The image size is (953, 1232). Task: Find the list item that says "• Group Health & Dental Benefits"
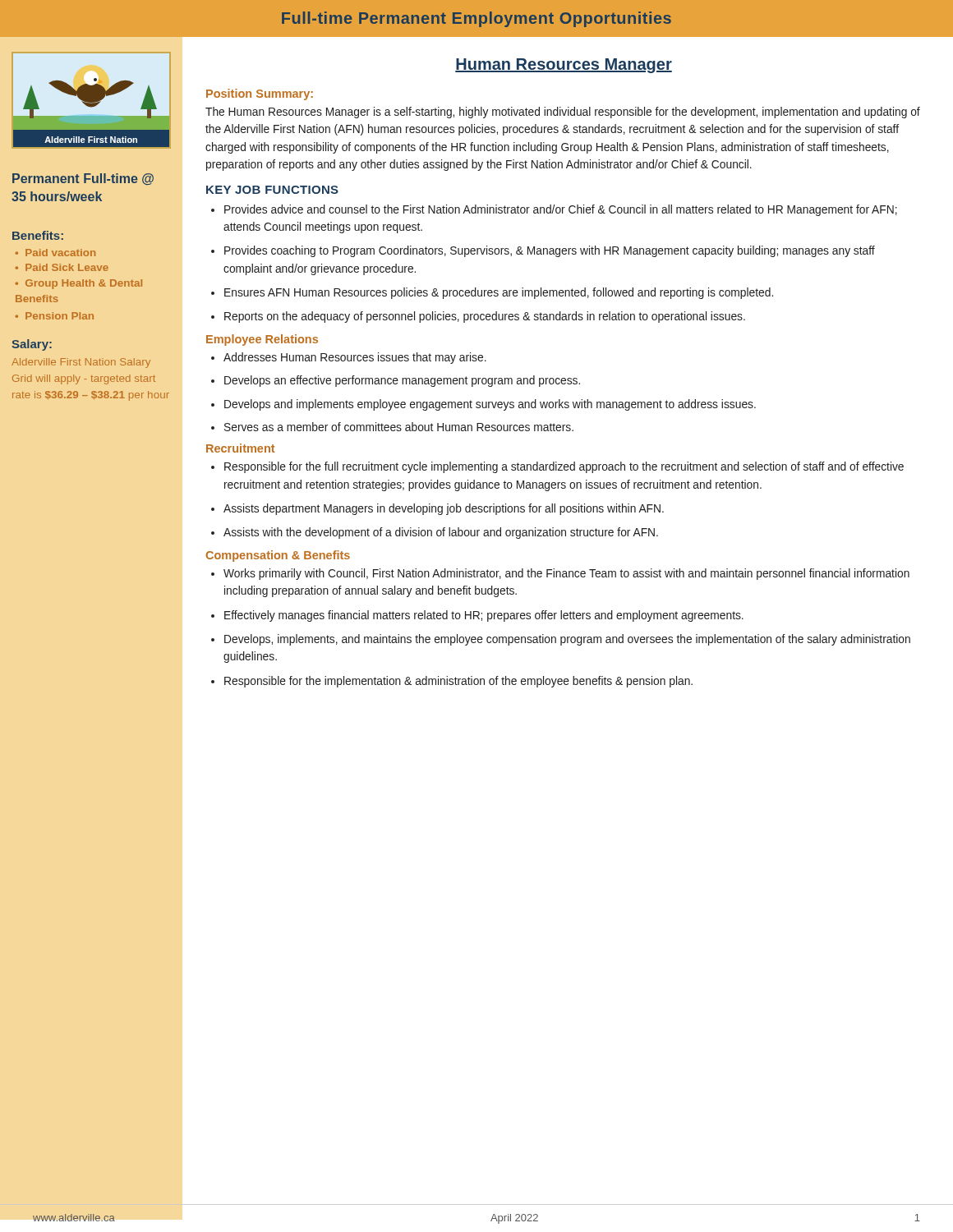coord(79,291)
